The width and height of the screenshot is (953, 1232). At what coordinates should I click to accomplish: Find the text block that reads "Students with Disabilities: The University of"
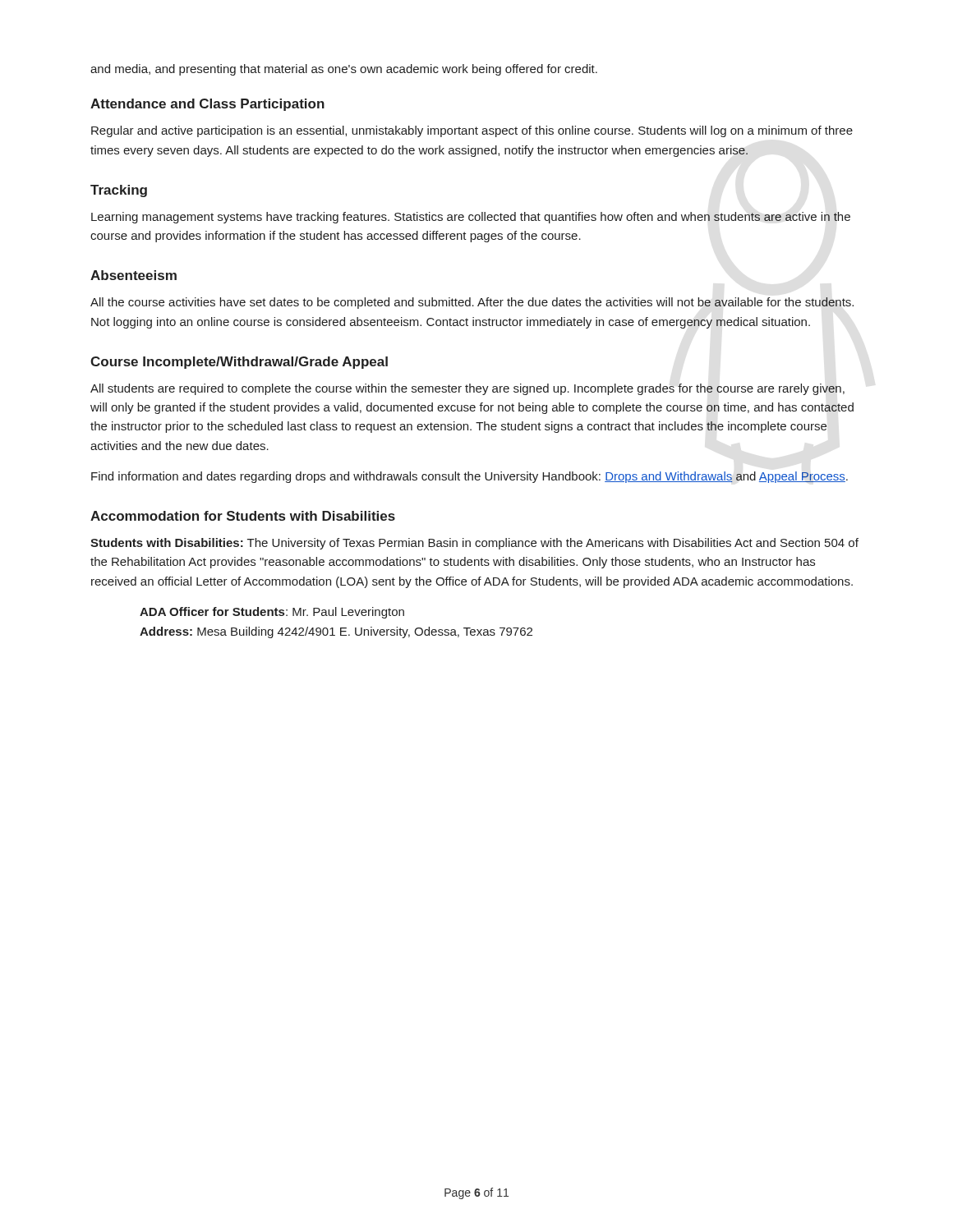(474, 562)
